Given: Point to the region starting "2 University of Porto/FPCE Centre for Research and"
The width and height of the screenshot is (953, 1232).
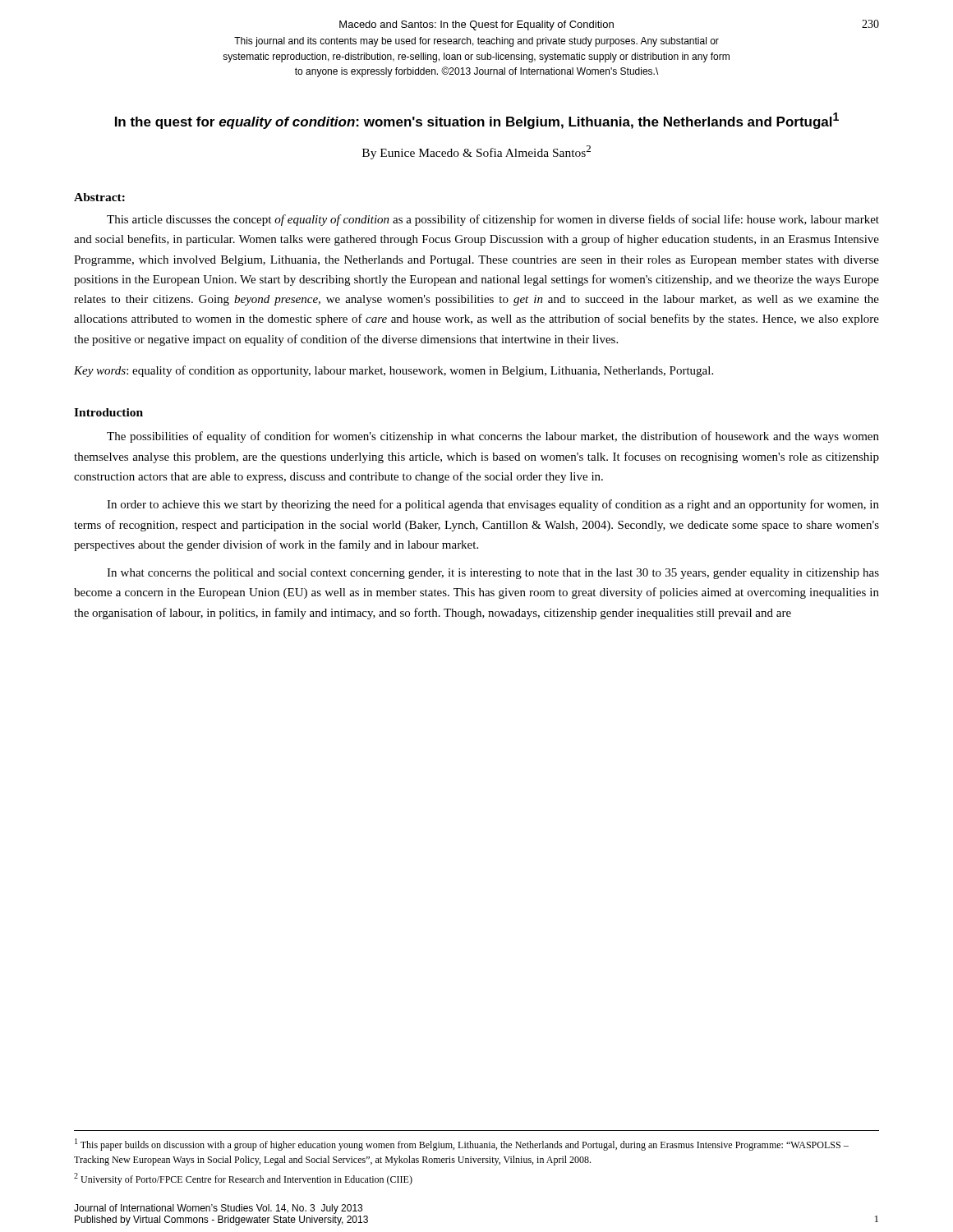Looking at the screenshot, I should click(243, 1178).
